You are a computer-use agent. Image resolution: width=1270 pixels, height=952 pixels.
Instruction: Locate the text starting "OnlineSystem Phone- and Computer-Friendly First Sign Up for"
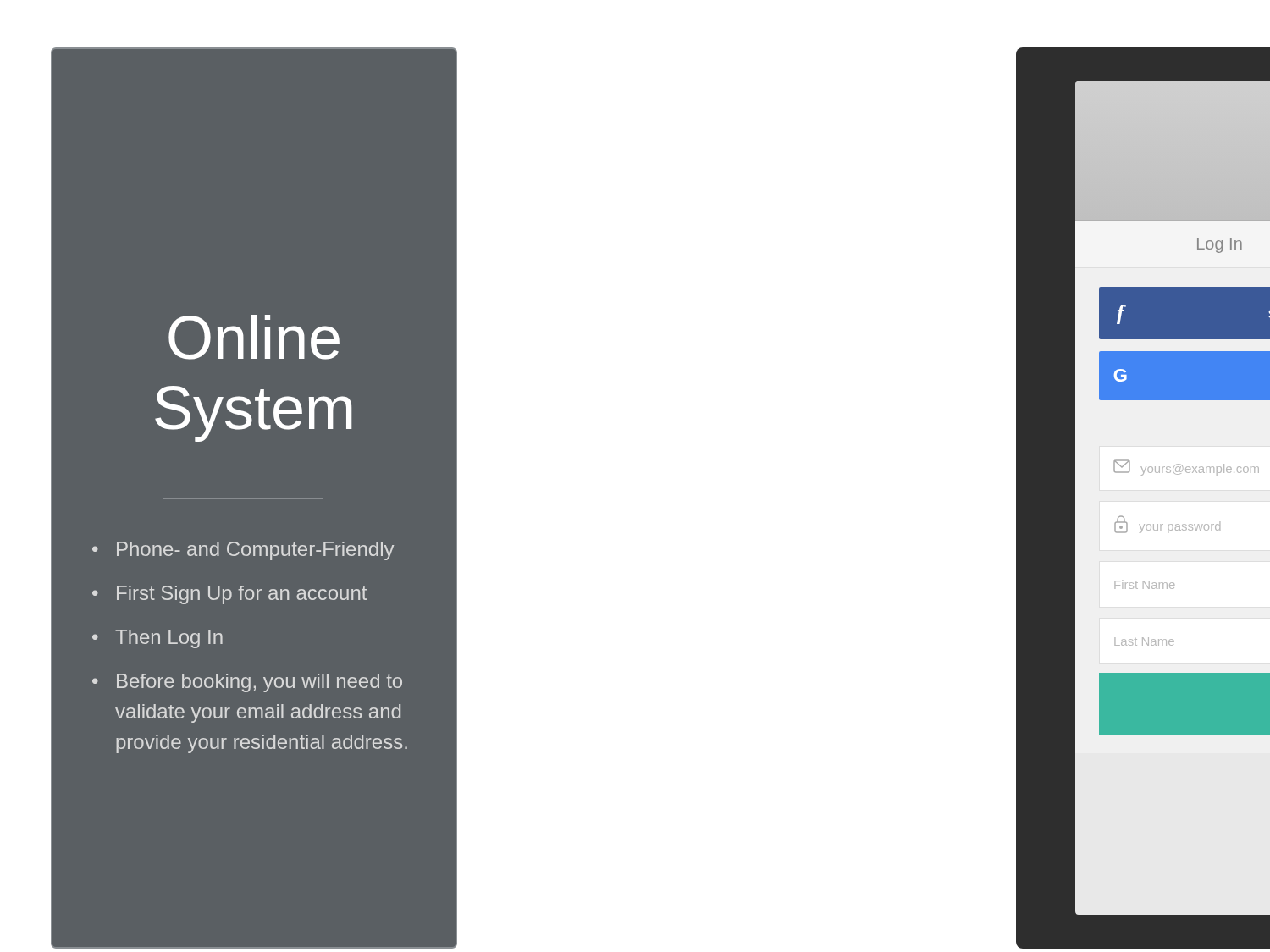(53, 50)
